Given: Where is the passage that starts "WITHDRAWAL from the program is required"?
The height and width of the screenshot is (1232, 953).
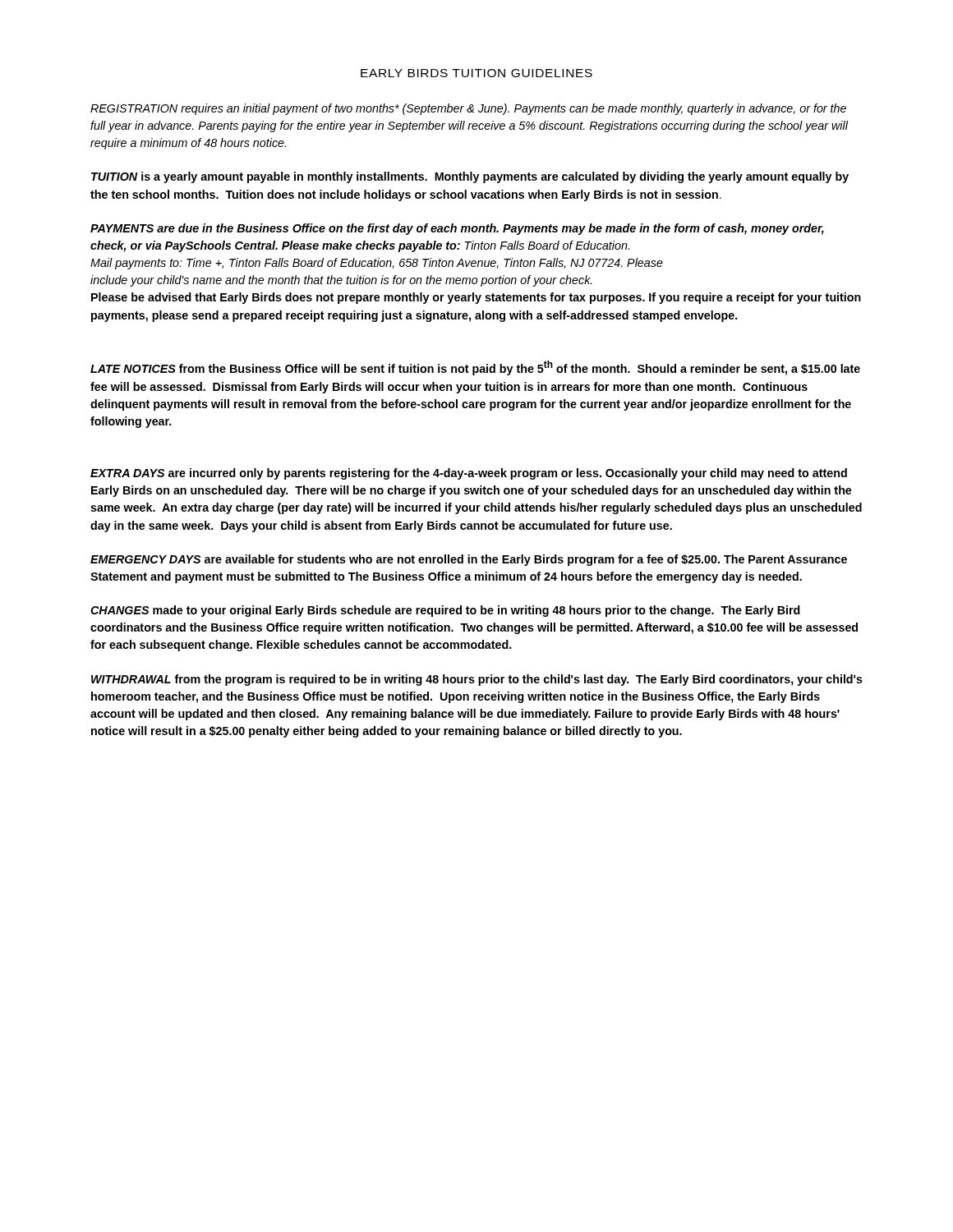Looking at the screenshot, I should point(476,705).
